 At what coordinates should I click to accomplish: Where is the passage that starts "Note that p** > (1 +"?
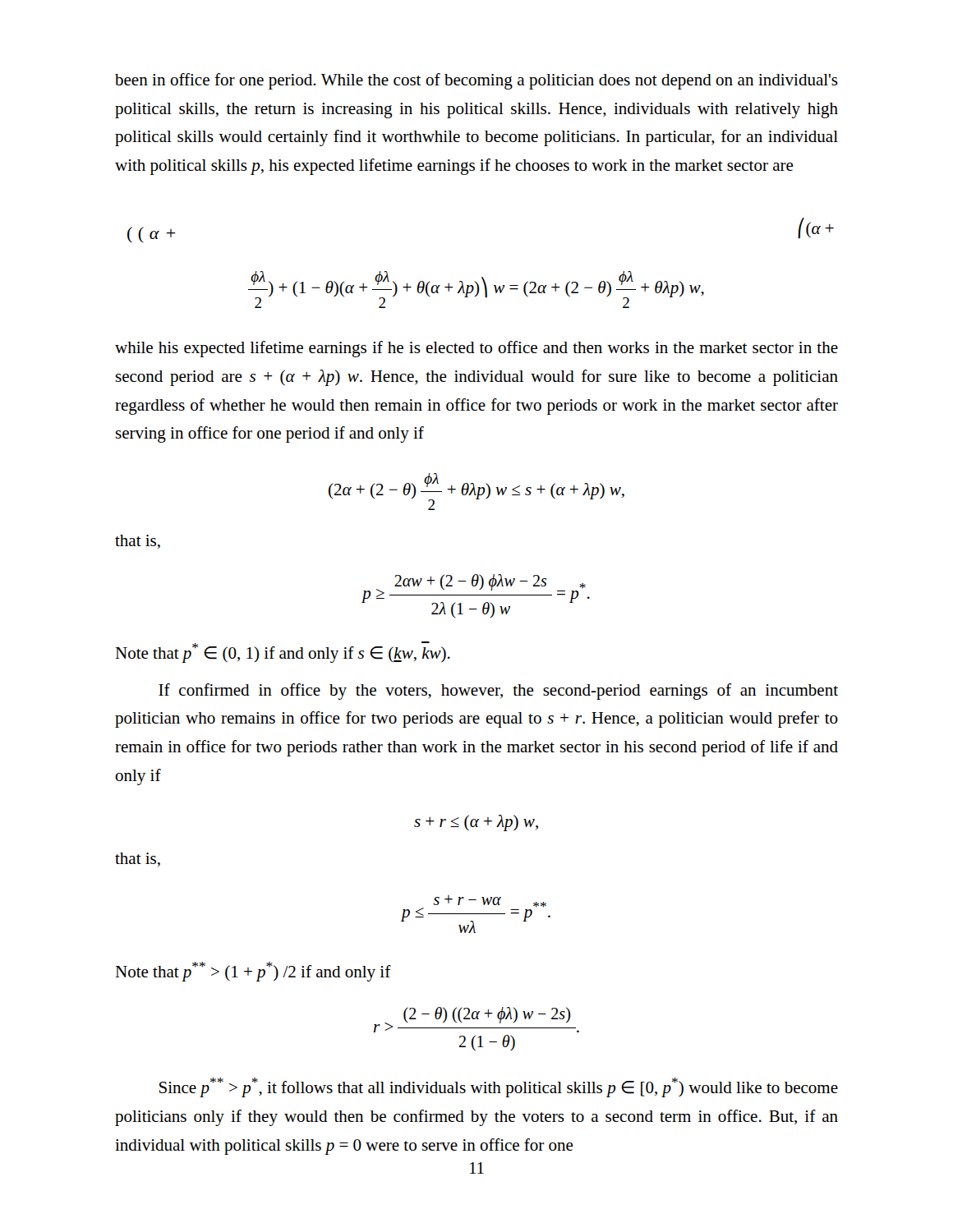[253, 972]
